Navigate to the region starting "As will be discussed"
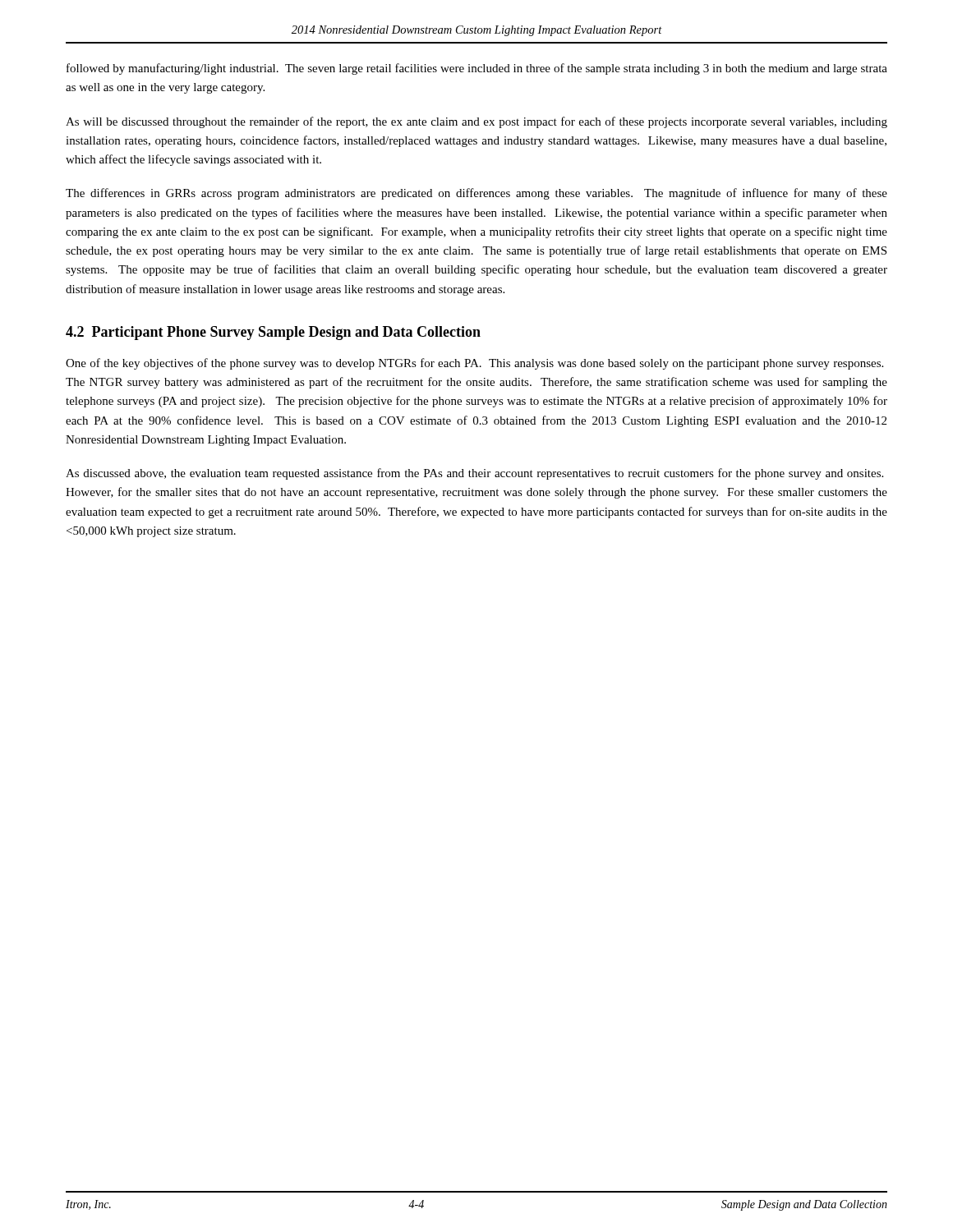The image size is (953, 1232). pos(476,140)
